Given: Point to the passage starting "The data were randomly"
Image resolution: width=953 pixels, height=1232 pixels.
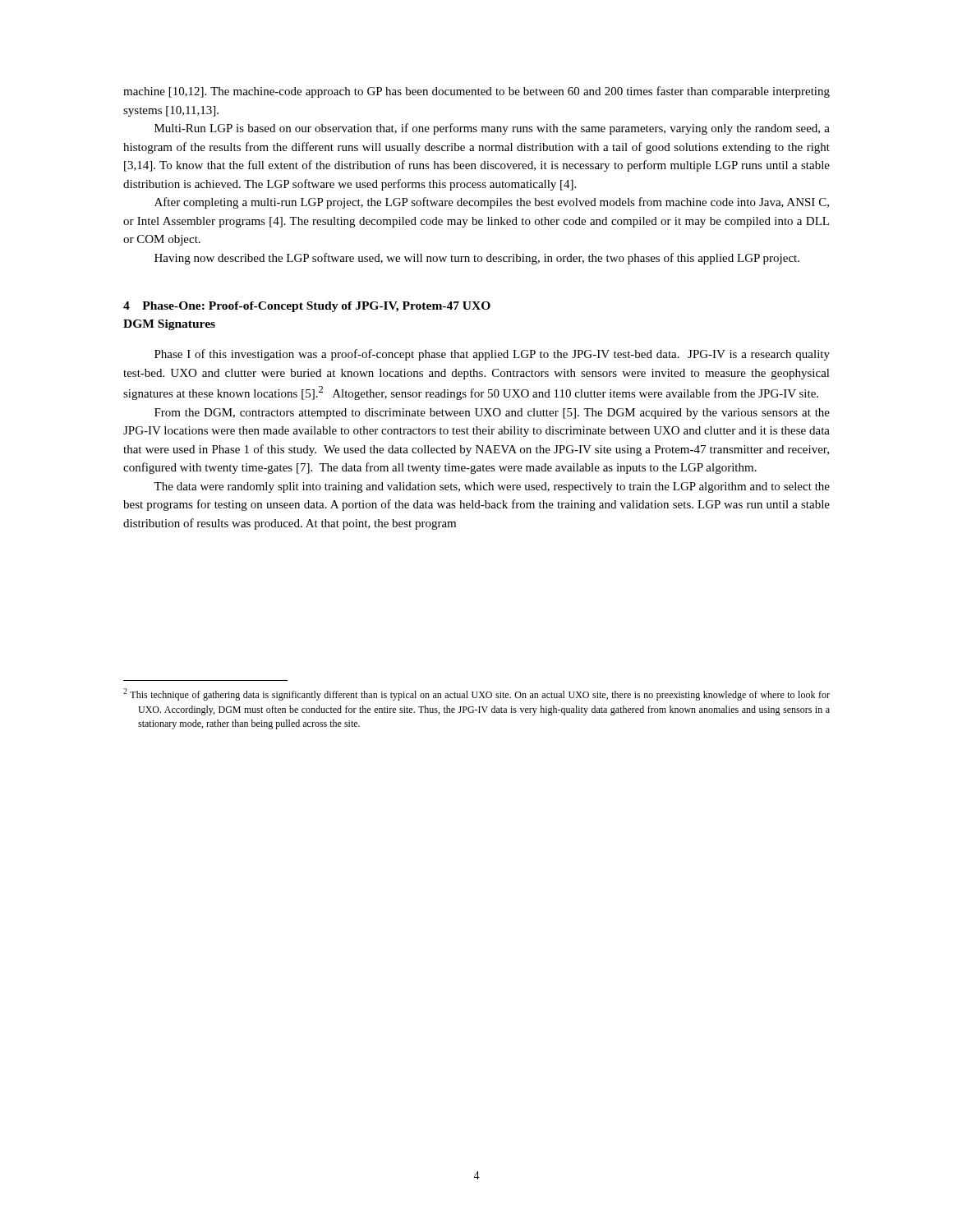Looking at the screenshot, I should pos(476,505).
